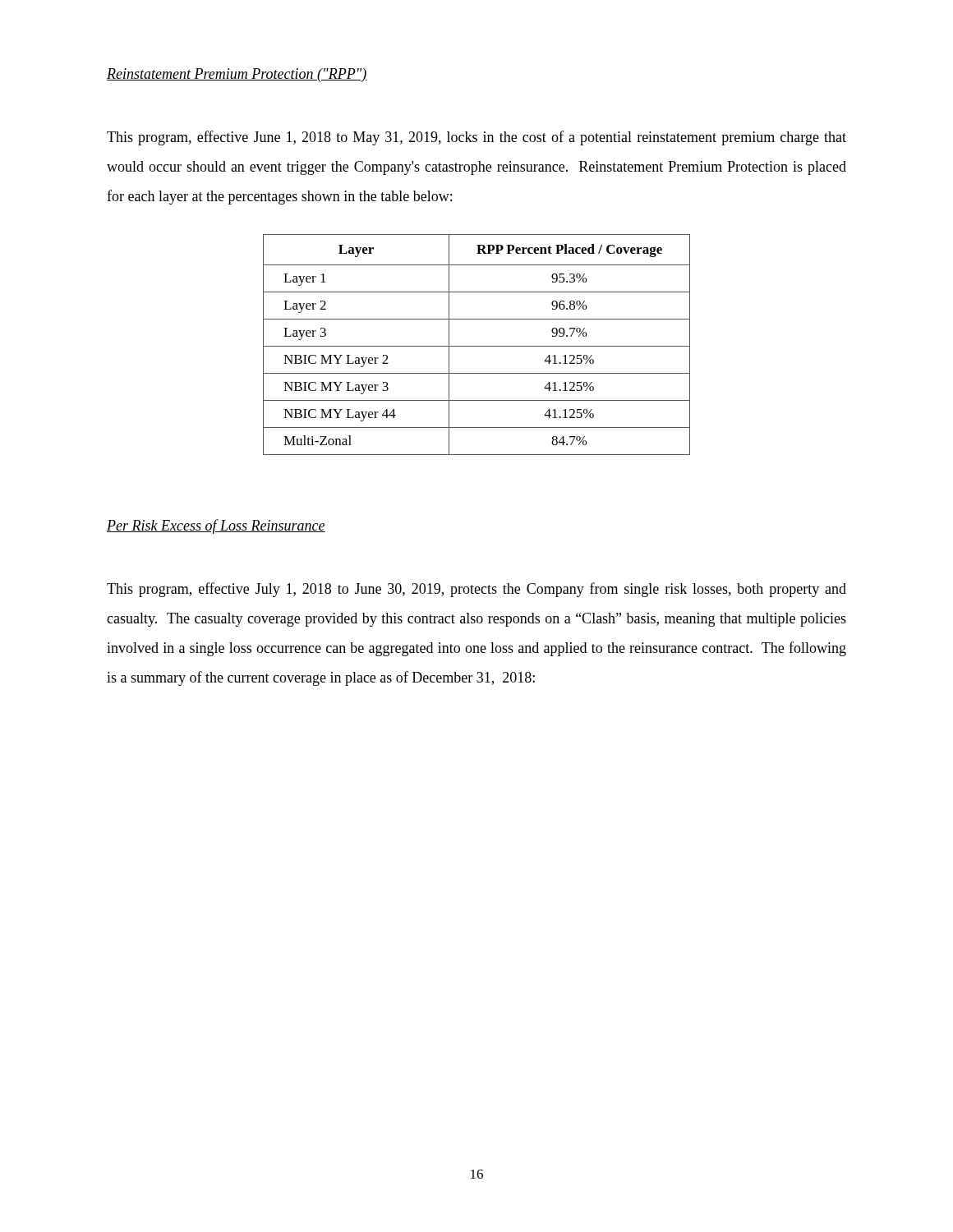
Task: Point to the passage starting "Reinstatement Premium Protection ("RPP")"
Action: 237,74
